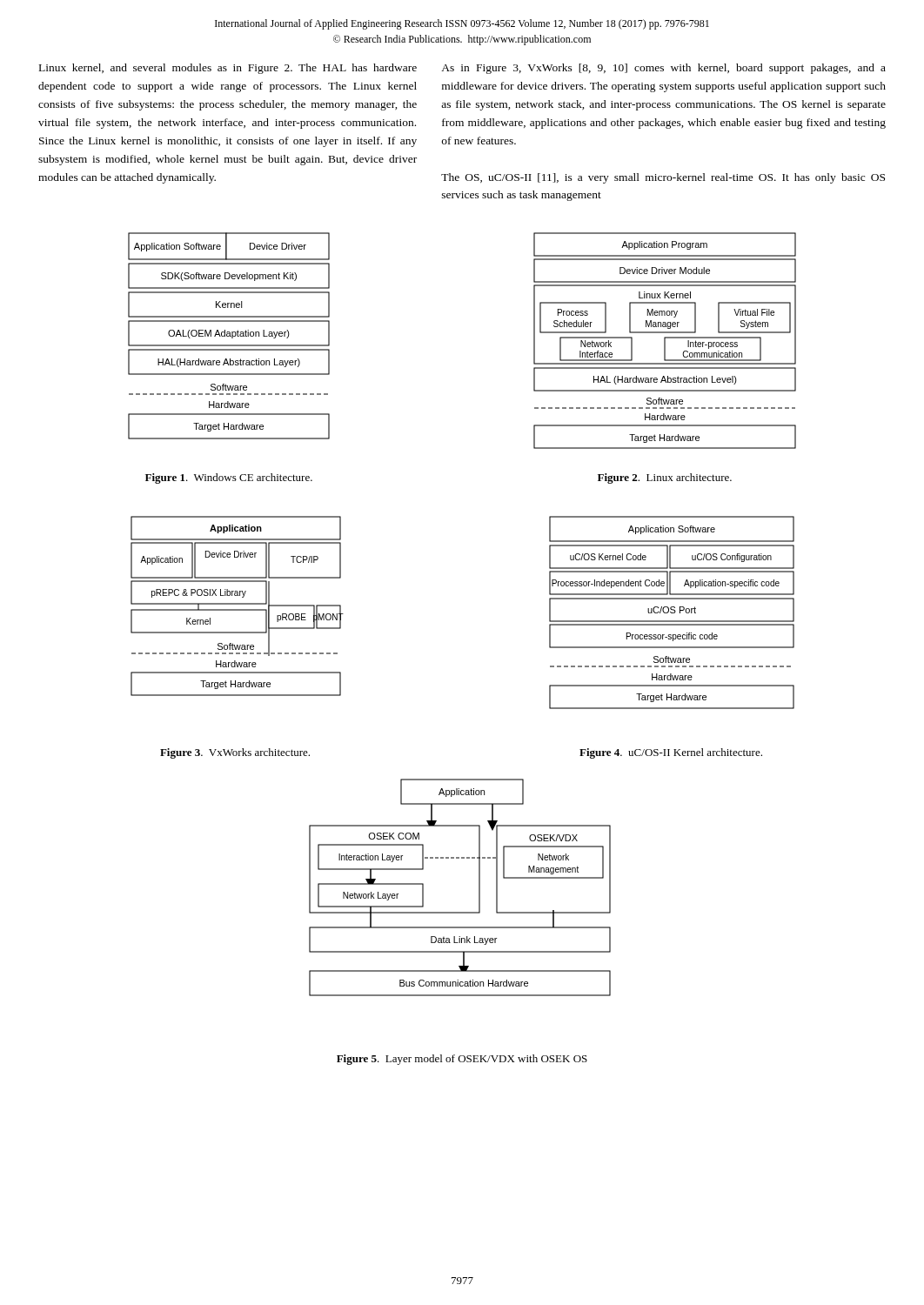Locate the block of text that opens with "The OS, uC/OS-II [11], is a"
This screenshot has height=1305, width=924.
pyautogui.click(x=663, y=186)
